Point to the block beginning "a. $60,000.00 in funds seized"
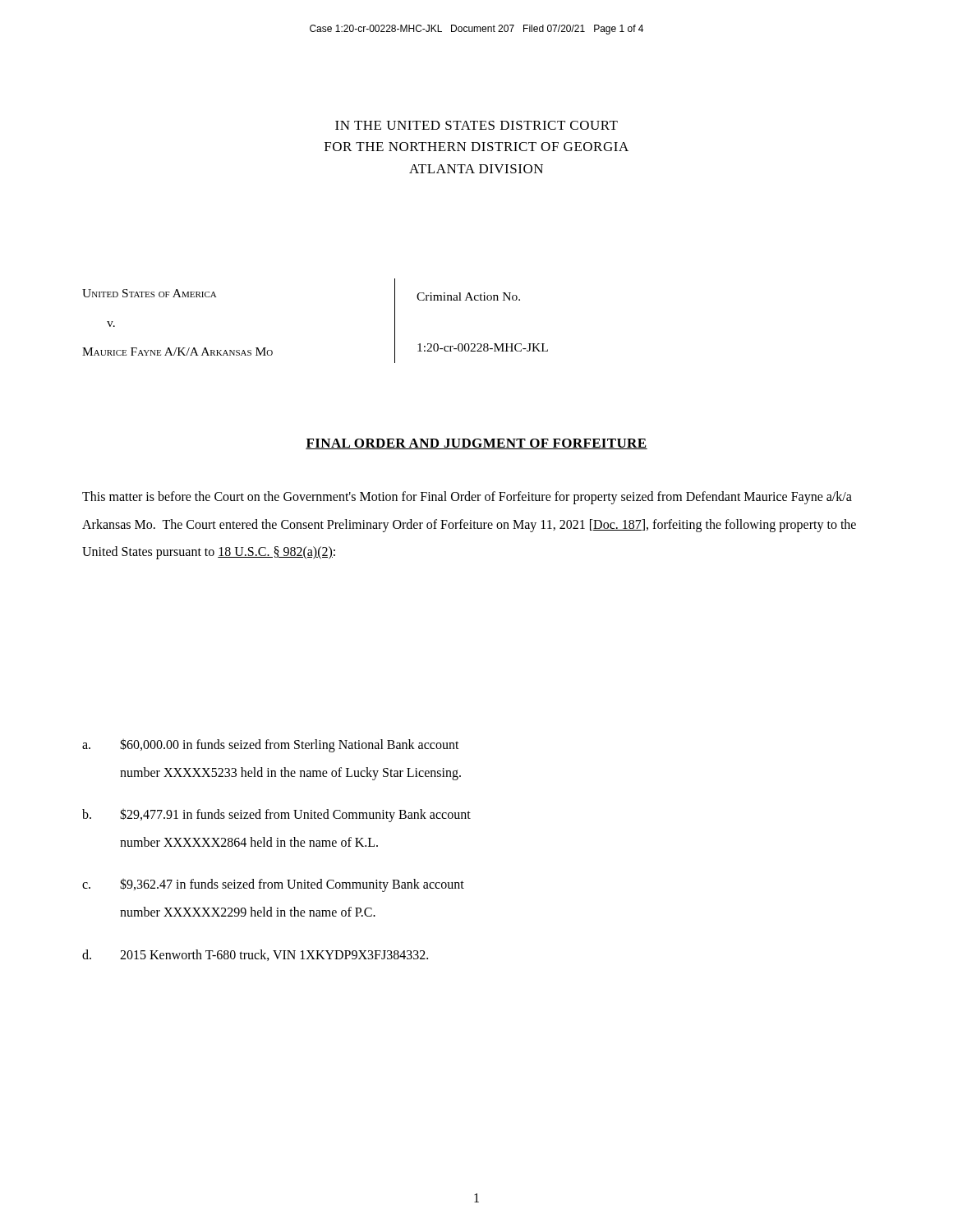The image size is (953, 1232). click(x=271, y=745)
